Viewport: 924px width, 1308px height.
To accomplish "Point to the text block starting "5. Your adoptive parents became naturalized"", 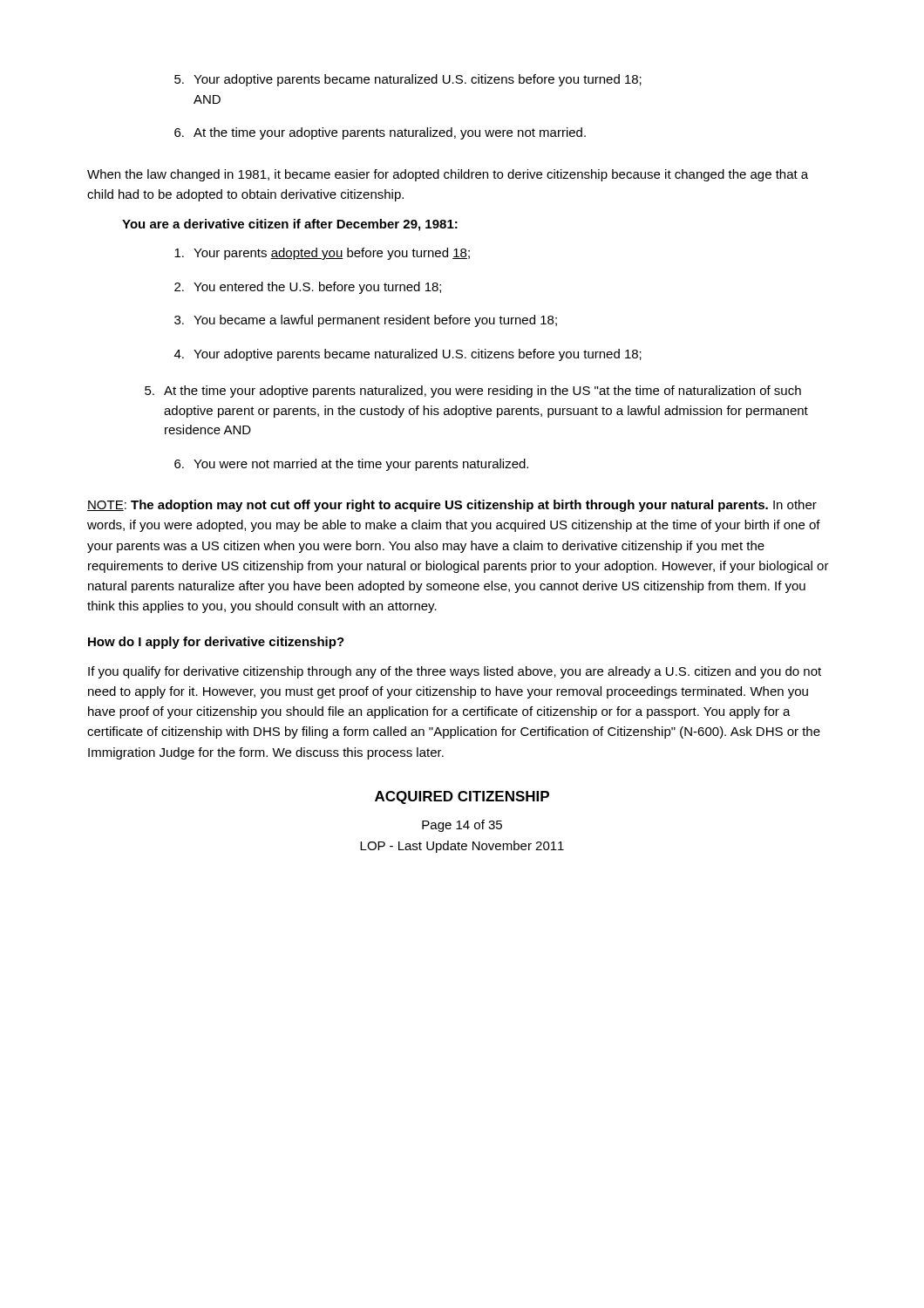I will (400, 89).
